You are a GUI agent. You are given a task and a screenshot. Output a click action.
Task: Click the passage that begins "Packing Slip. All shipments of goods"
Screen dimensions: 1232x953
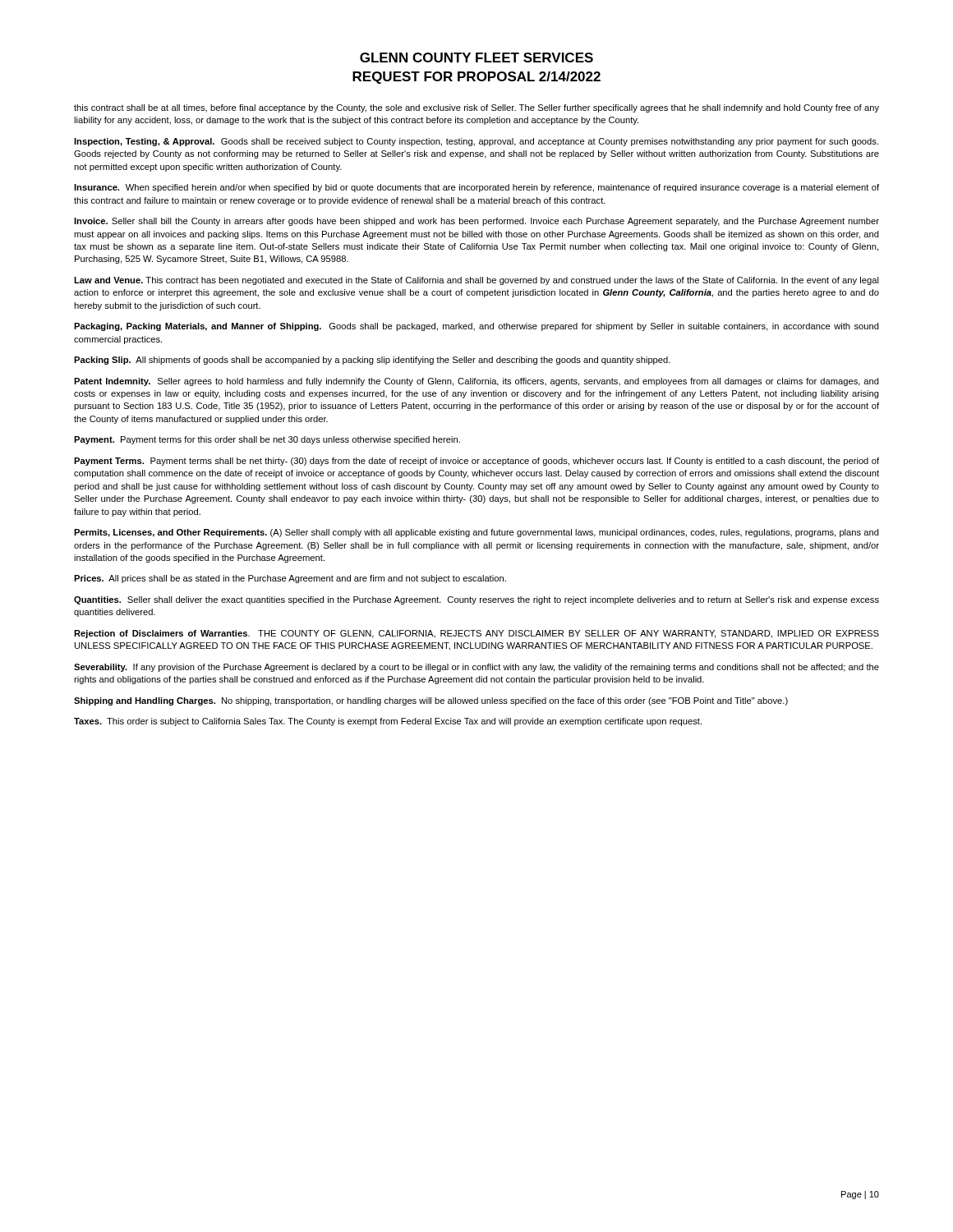(x=476, y=360)
